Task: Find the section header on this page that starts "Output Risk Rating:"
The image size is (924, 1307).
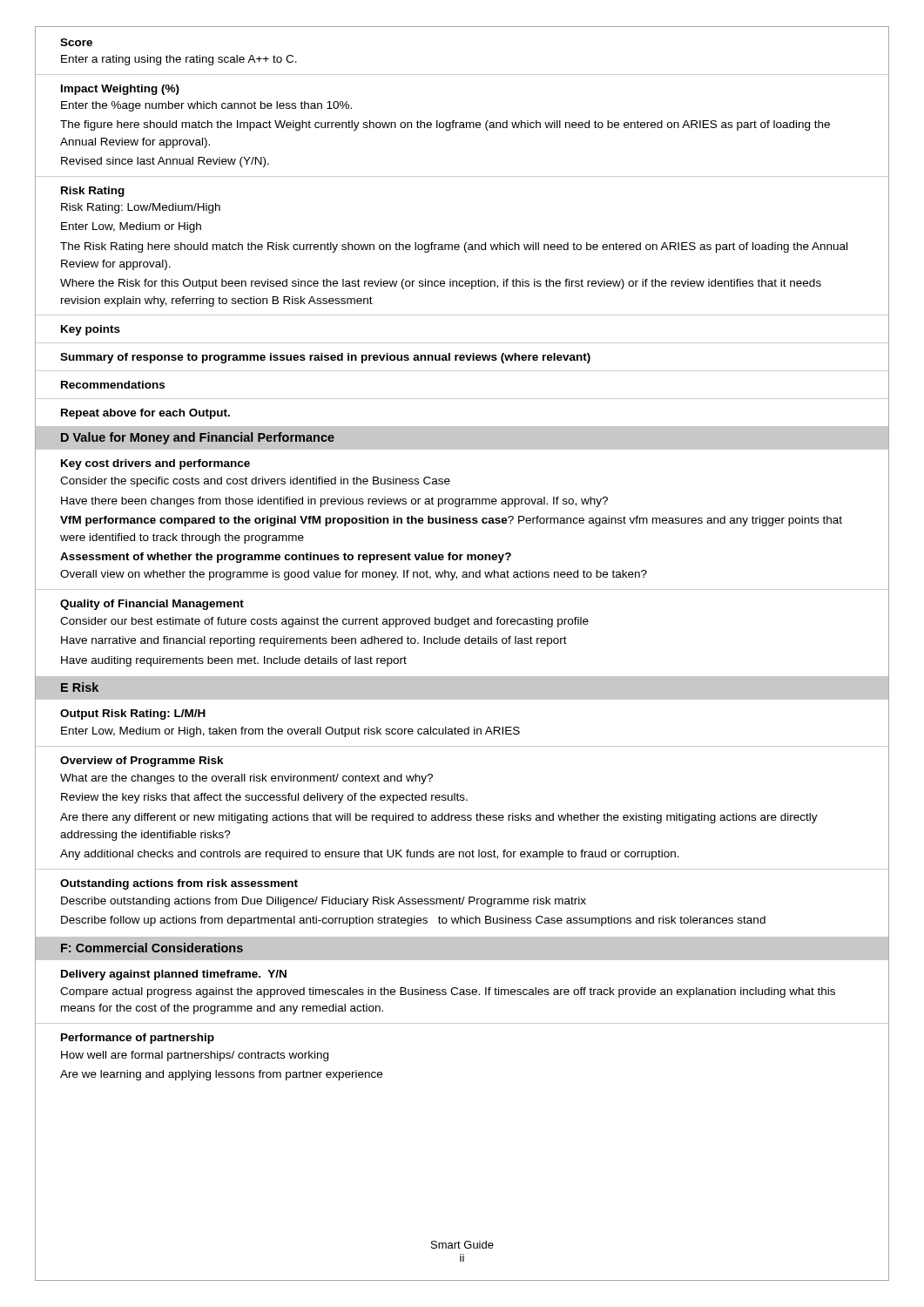Action: coord(133,713)
